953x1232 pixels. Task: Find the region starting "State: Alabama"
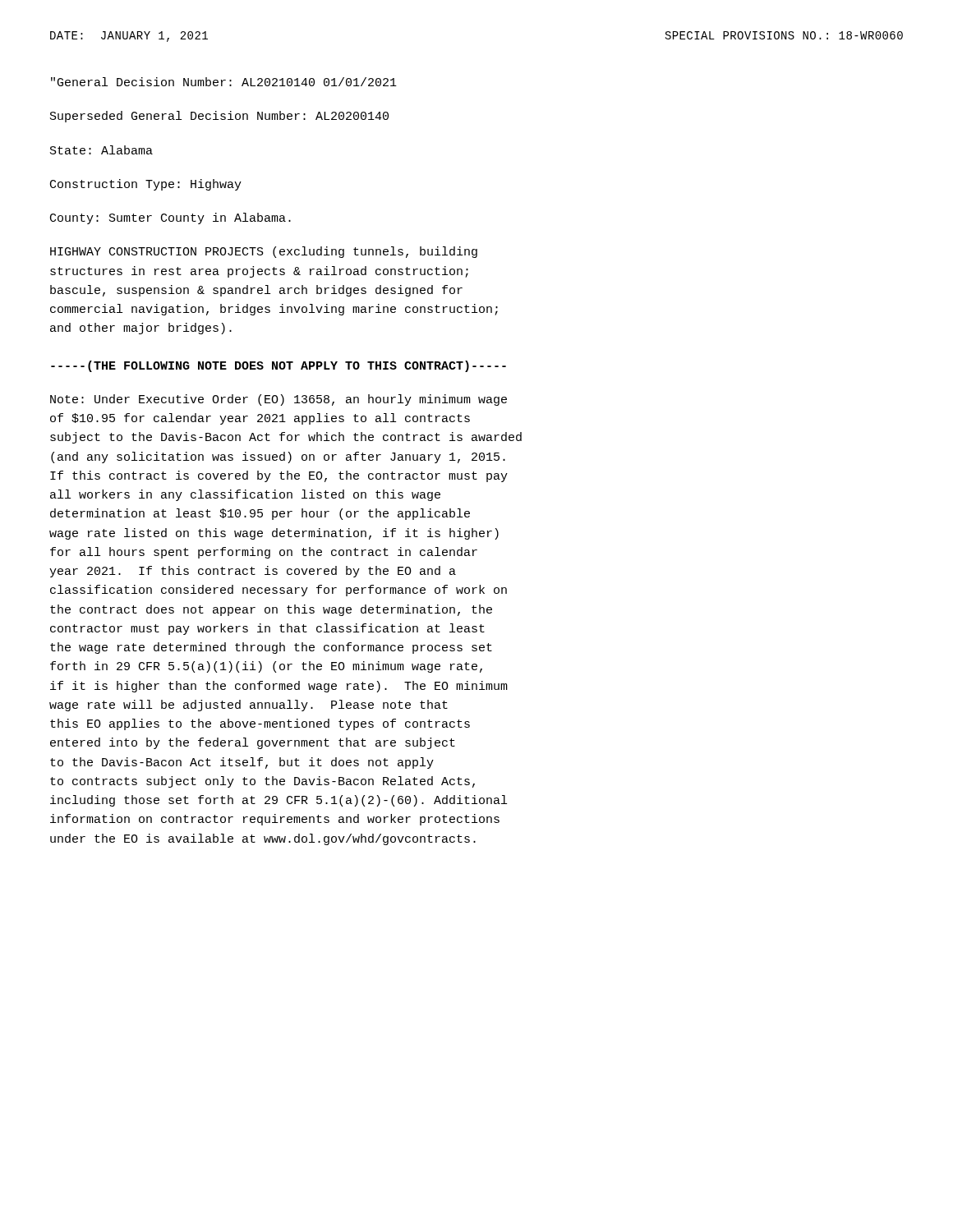pyautogui.click(x=101, y=151)
